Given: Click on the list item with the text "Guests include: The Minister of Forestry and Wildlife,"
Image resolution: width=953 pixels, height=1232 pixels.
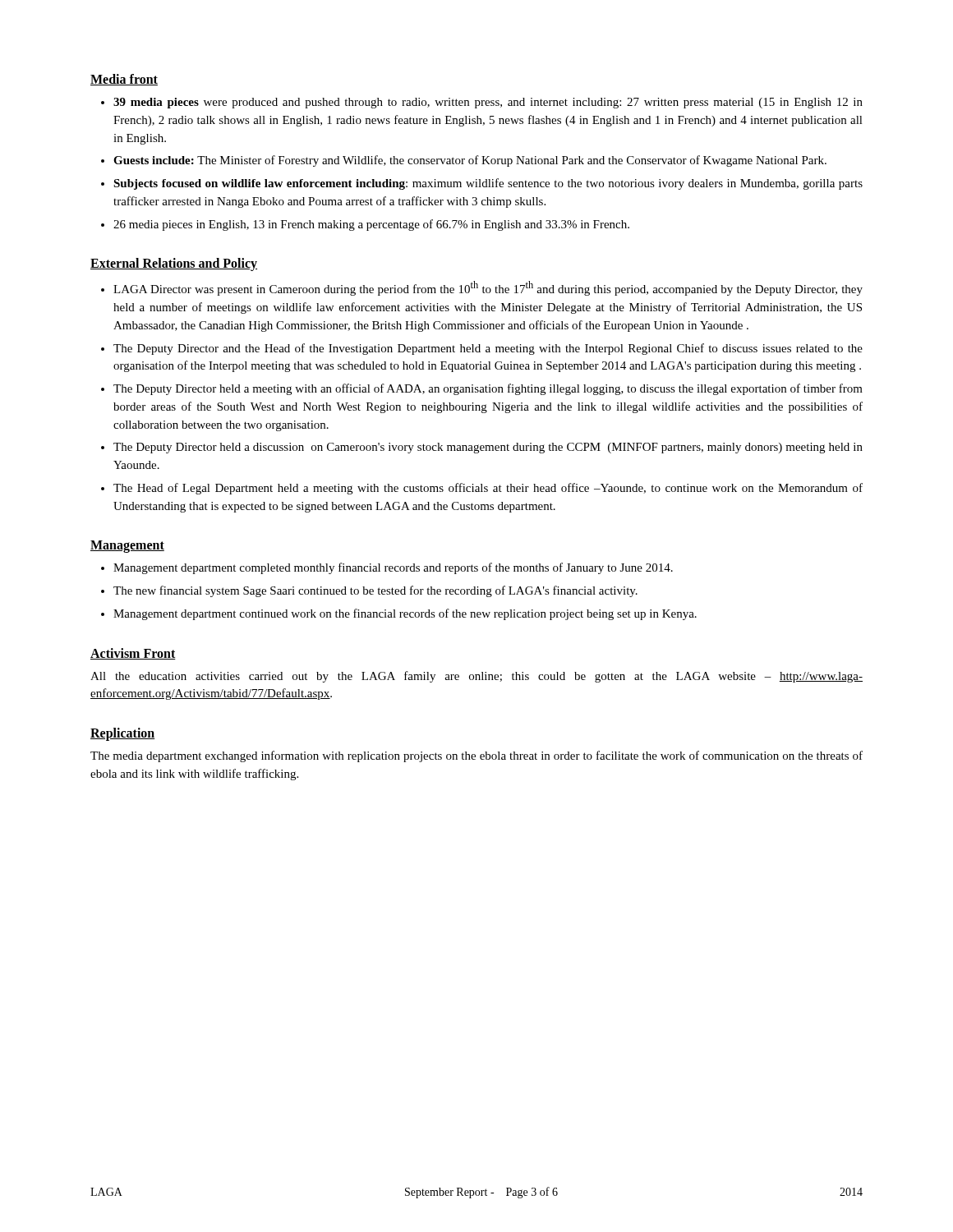Looking at the screenshot, I should point(470,160).
